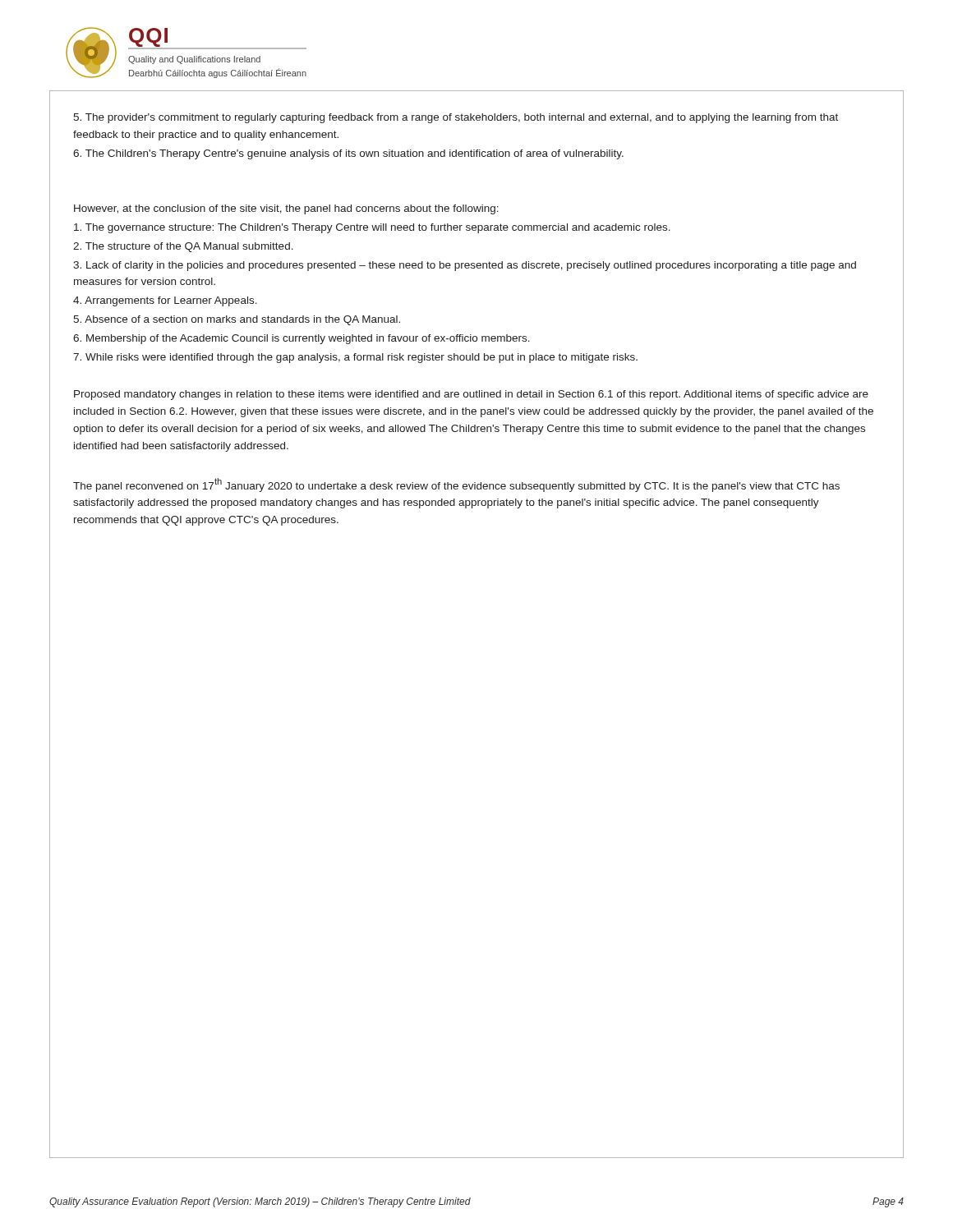Locate the region starting "The provider's commitment"
The height and width of the screenshot is (1232, 953).
click(456, 118)
